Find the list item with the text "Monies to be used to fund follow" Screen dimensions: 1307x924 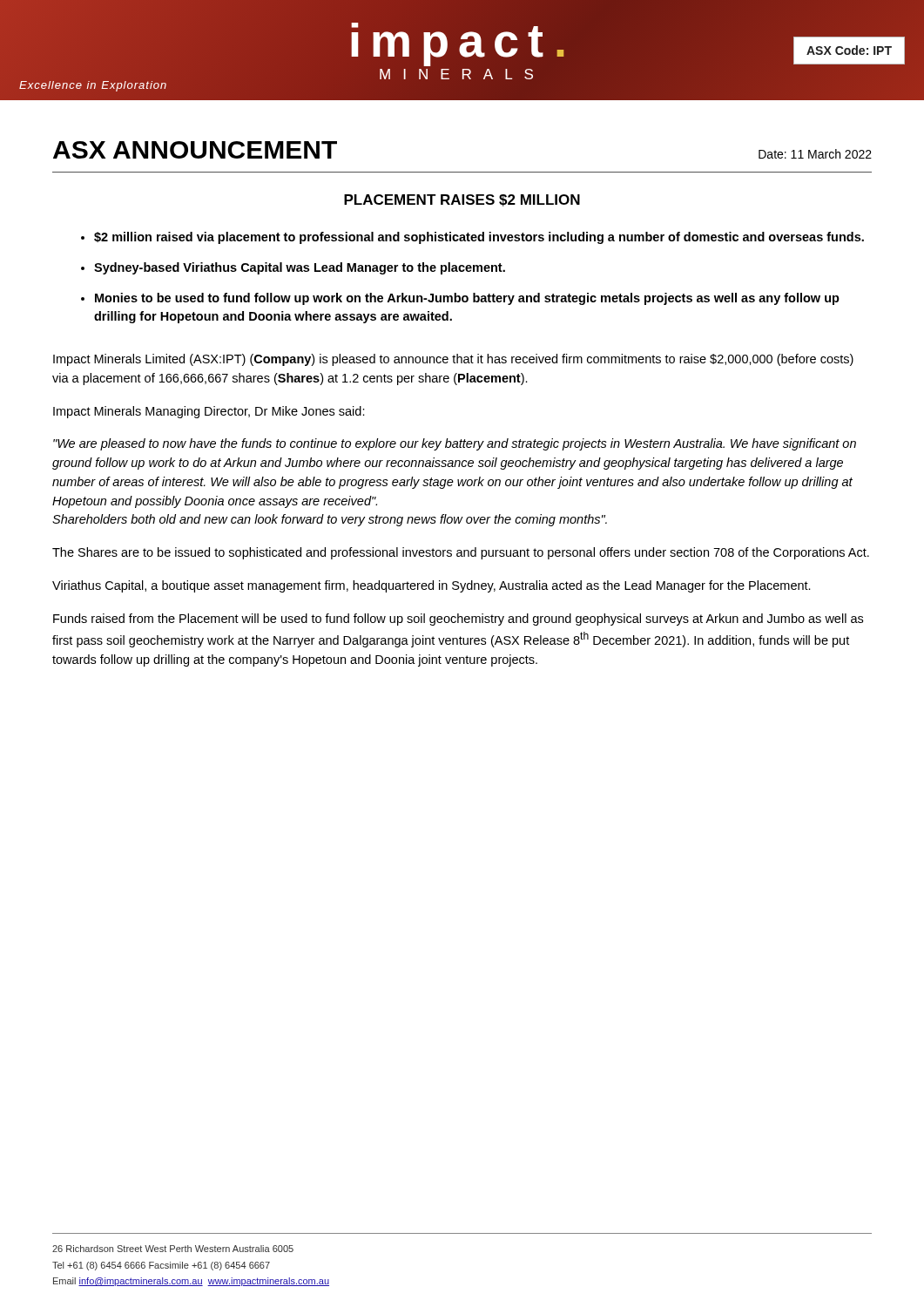coord(467,307)
